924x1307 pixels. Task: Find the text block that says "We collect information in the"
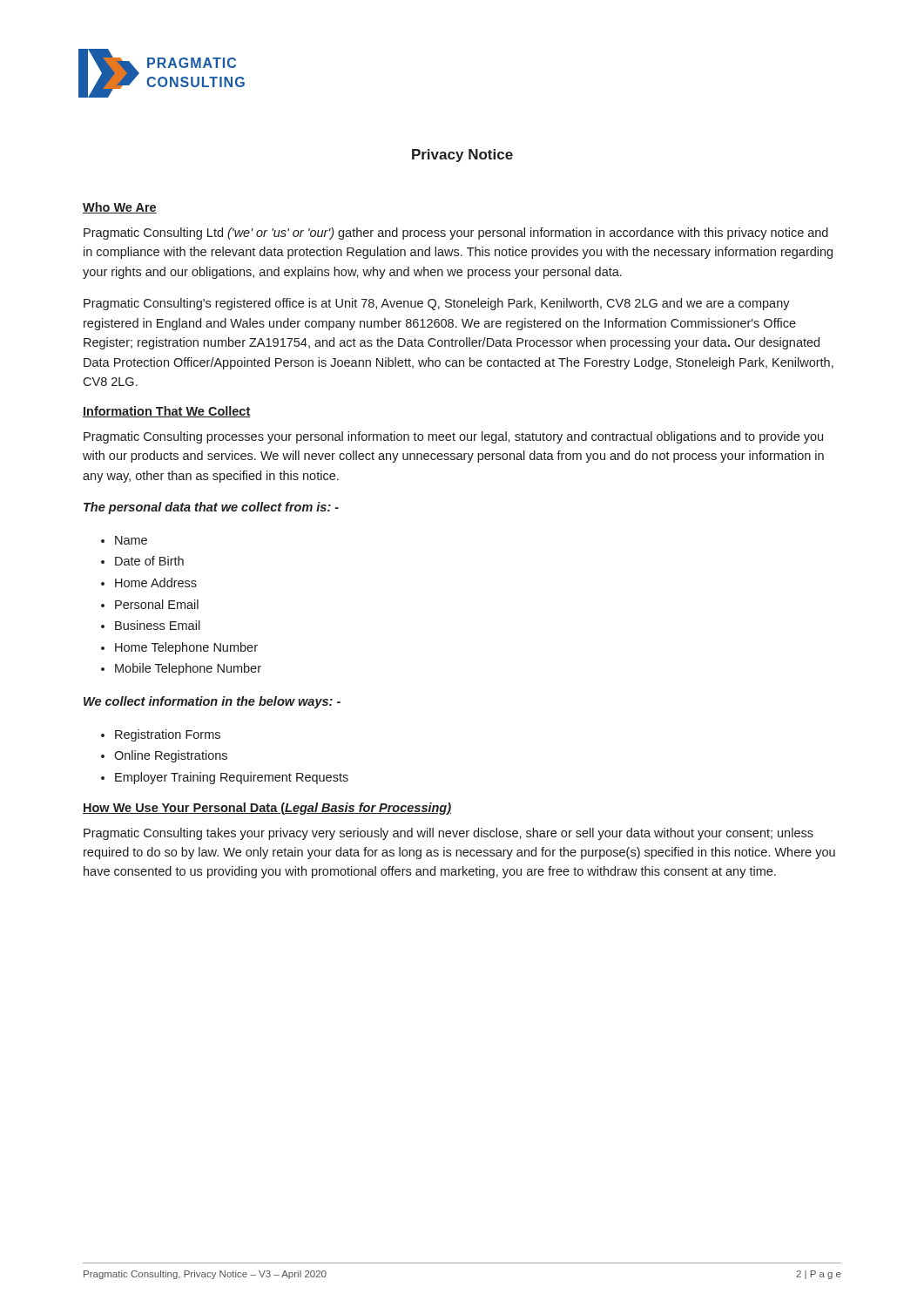click(x=212, y=702)
